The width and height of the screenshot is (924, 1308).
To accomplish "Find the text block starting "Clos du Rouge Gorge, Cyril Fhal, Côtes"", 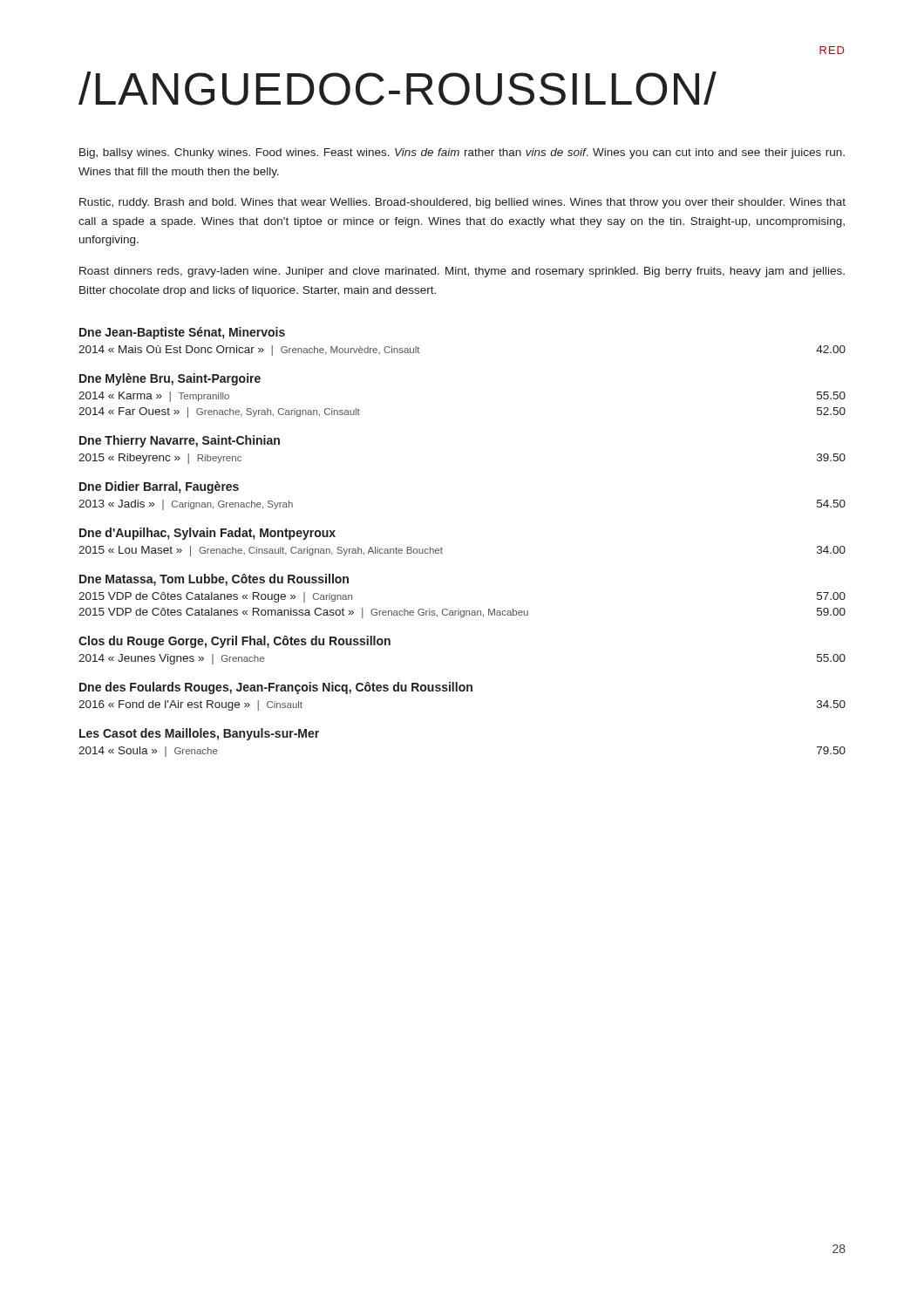I will (235, 641).
